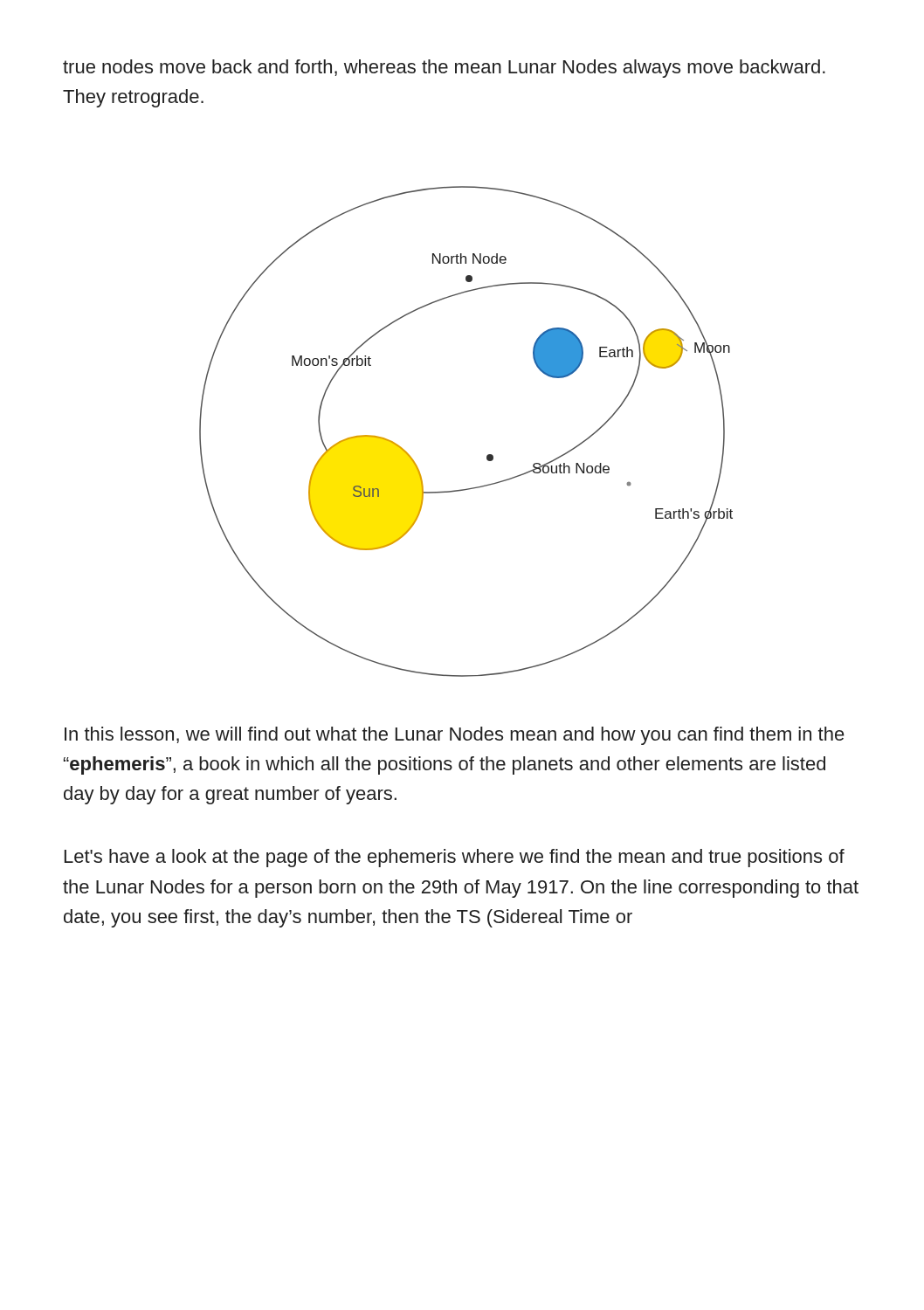
Task: Find the text block containing "In this lesson, we will find out"
Action: click(454, 764)
